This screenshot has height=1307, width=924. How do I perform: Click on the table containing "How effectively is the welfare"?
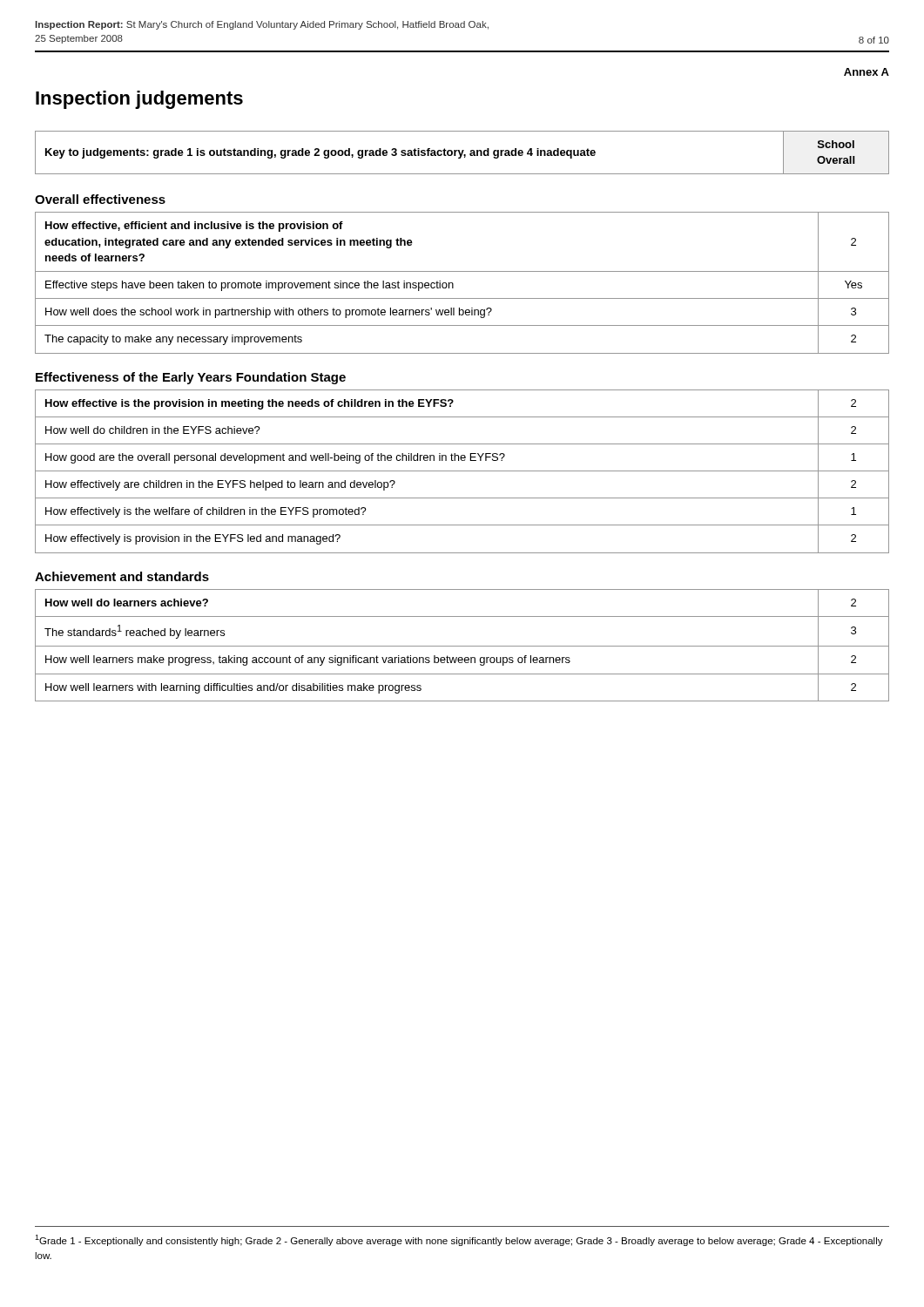(462, 471)
